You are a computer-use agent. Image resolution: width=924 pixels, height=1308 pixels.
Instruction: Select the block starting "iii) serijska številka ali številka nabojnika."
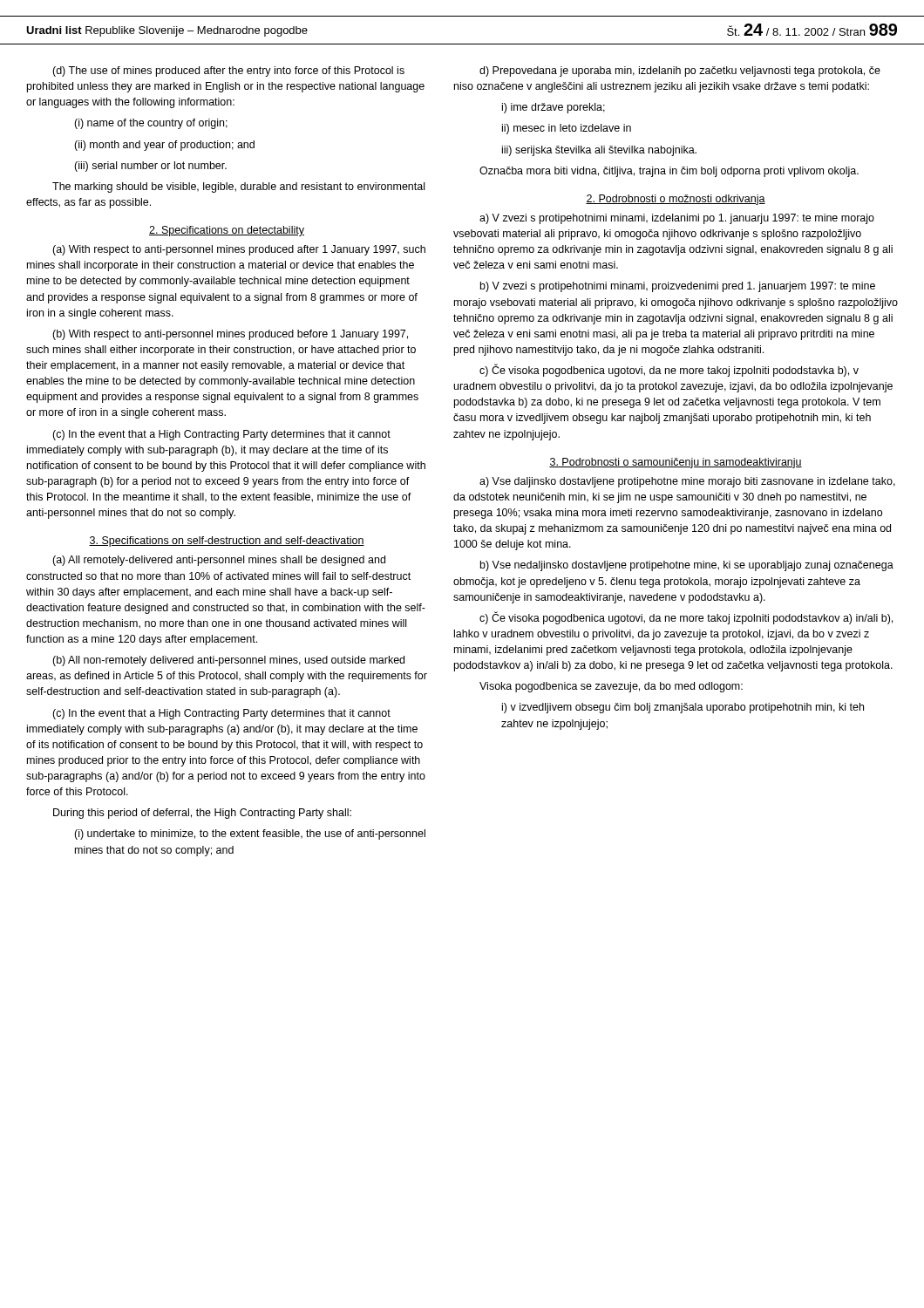click(700, 150)
